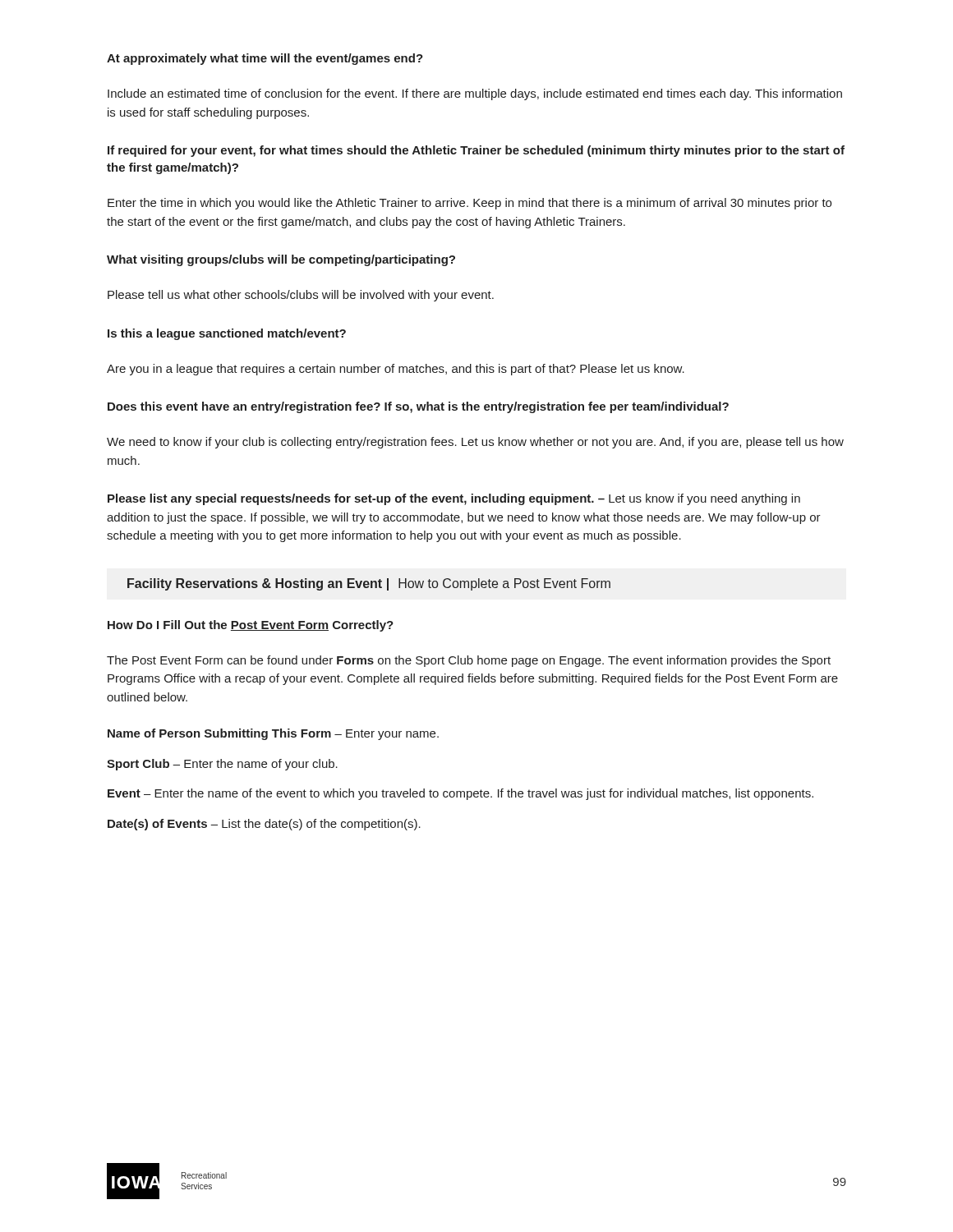Locate the block starting "If required for your"

click(x=476, y=159)
